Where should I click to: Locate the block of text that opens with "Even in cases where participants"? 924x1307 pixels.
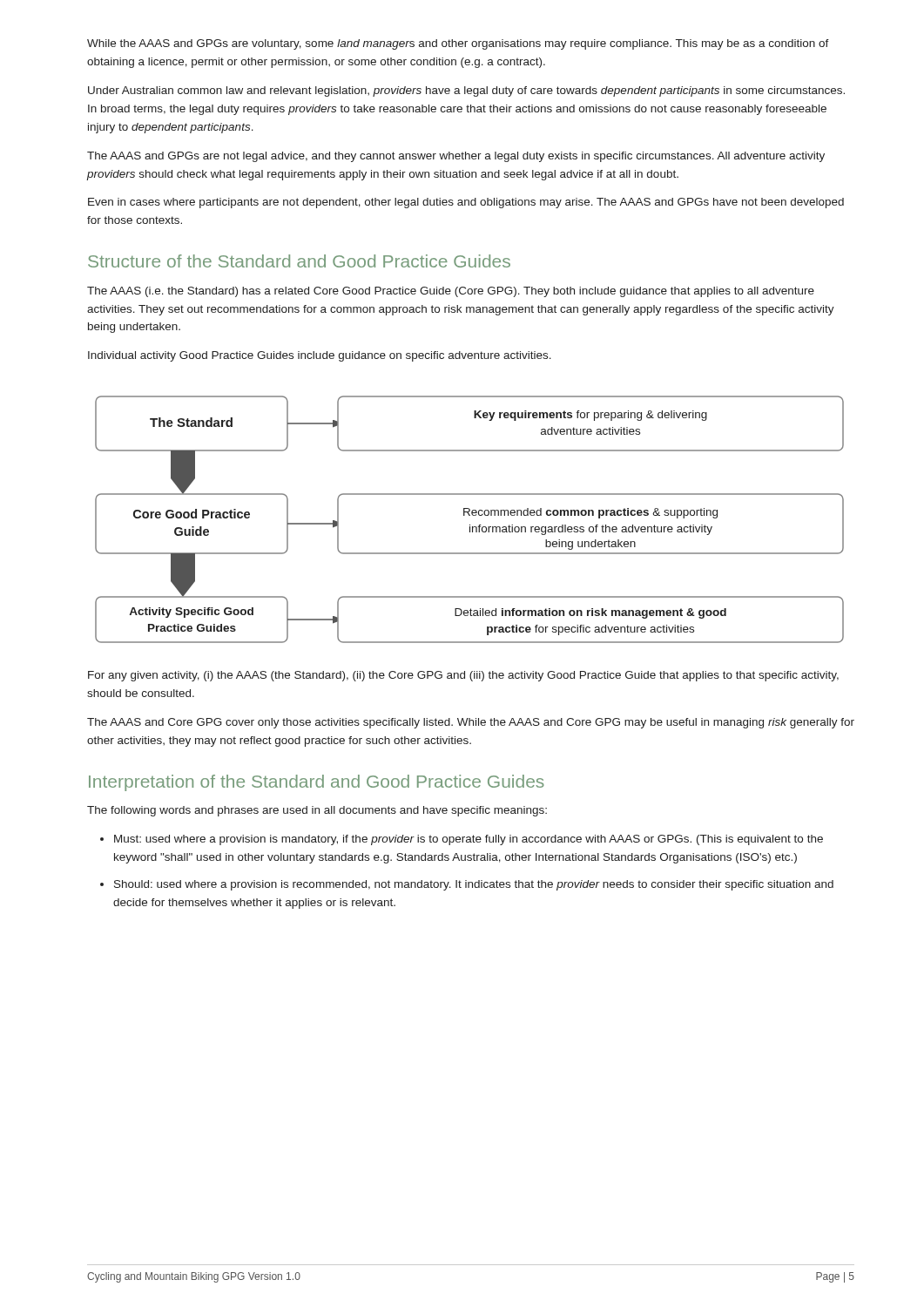tap(471, 212)
